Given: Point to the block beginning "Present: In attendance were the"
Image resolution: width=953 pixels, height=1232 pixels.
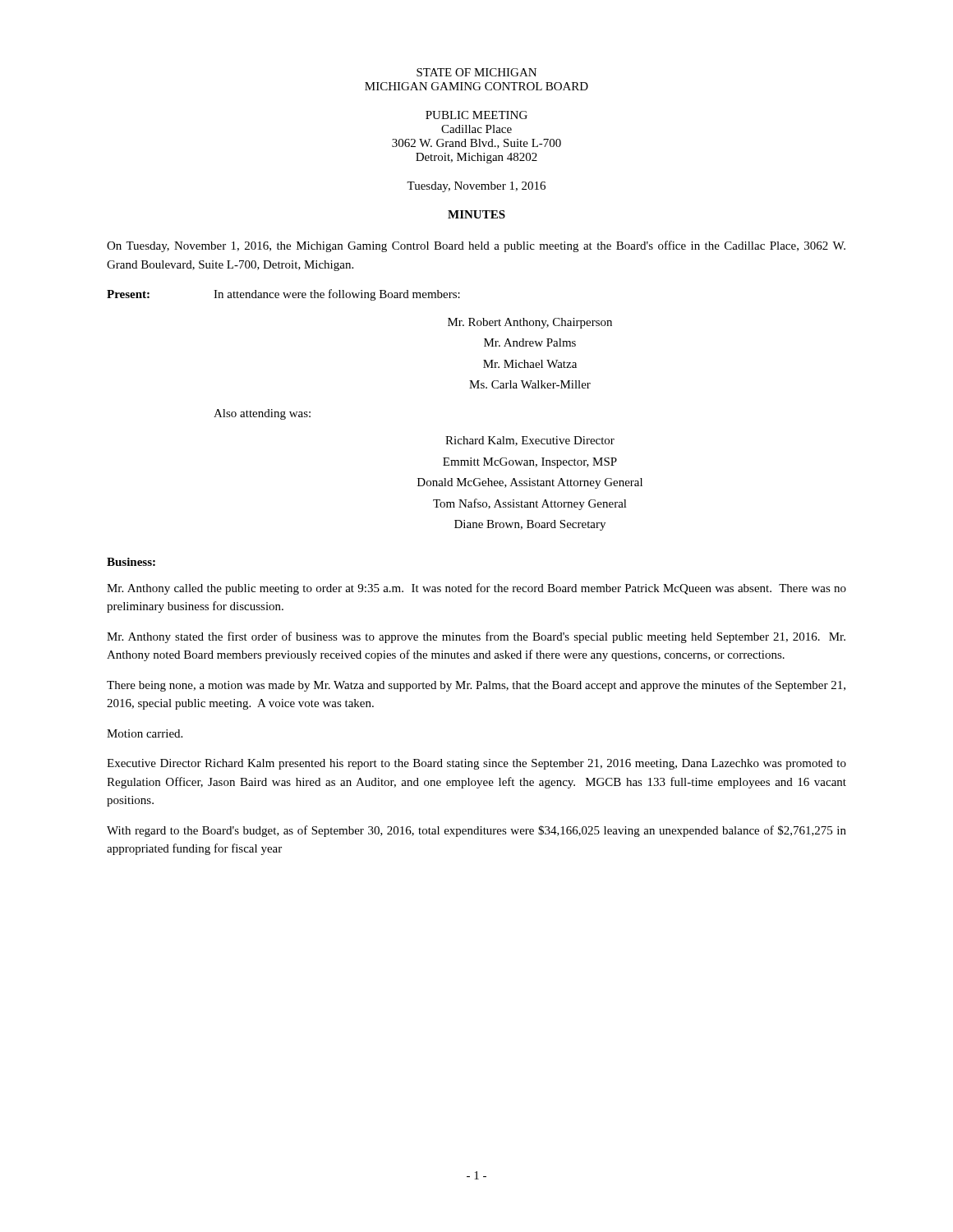Looking at the screenshot, I should (x=283, y=295).
